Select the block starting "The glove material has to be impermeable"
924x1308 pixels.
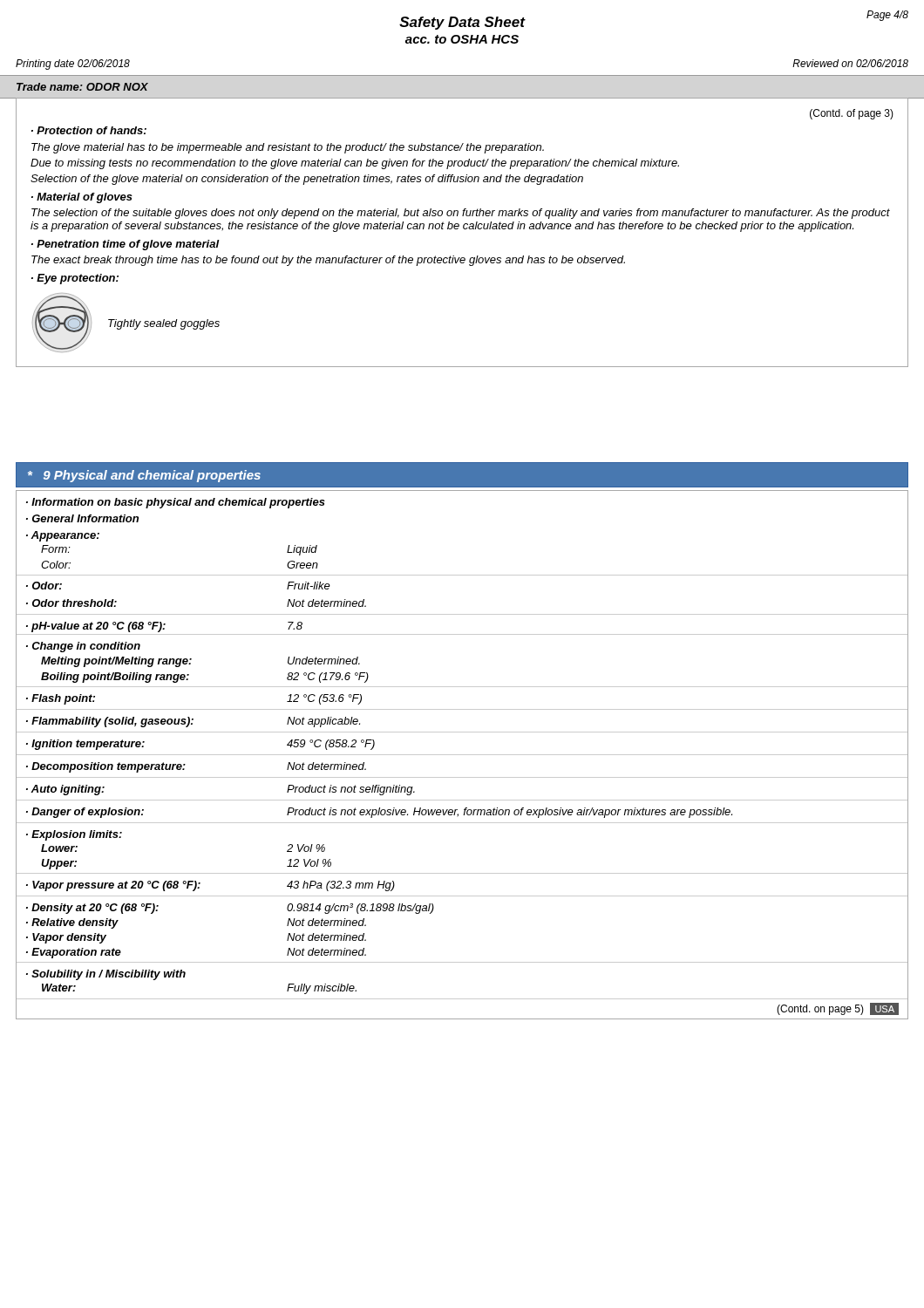click(x=288, y=147)
